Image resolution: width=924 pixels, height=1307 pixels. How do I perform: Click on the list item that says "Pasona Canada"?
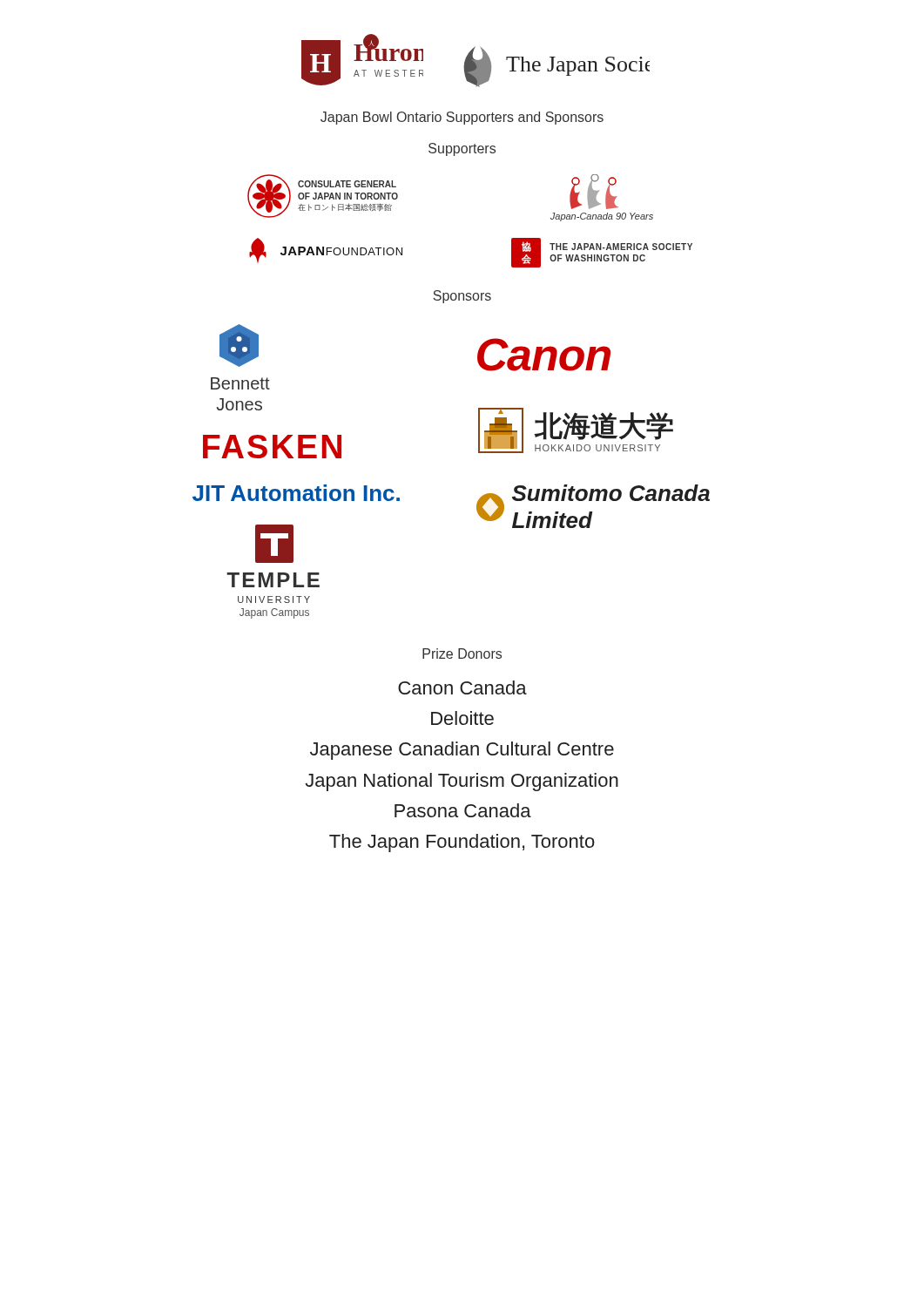click(x=462, y=811)
